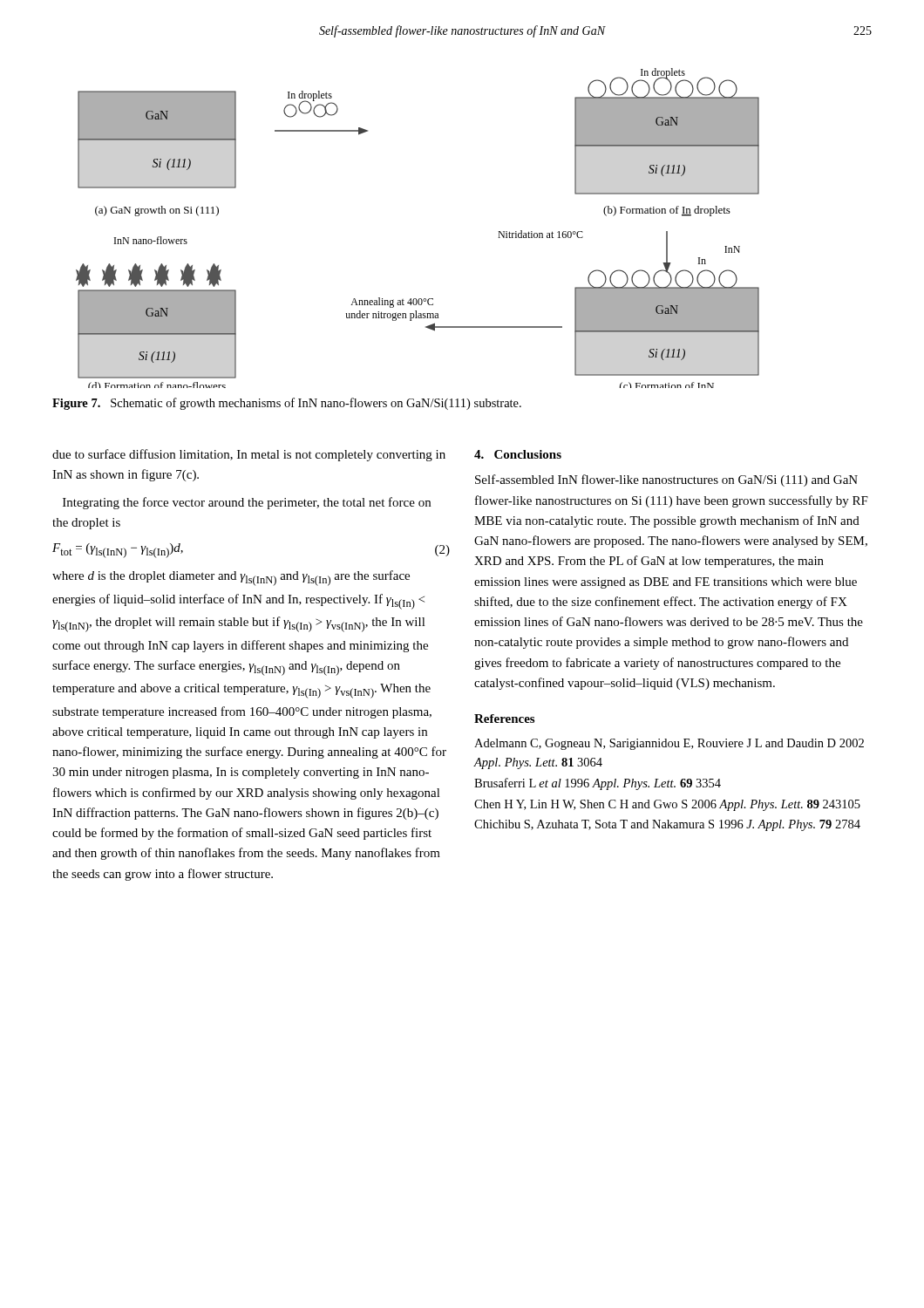The image size is (924, 1308).
Task: Click on the list item containing "Chichibu S, Azuhata T, Sota T and"
Action: 667,824
